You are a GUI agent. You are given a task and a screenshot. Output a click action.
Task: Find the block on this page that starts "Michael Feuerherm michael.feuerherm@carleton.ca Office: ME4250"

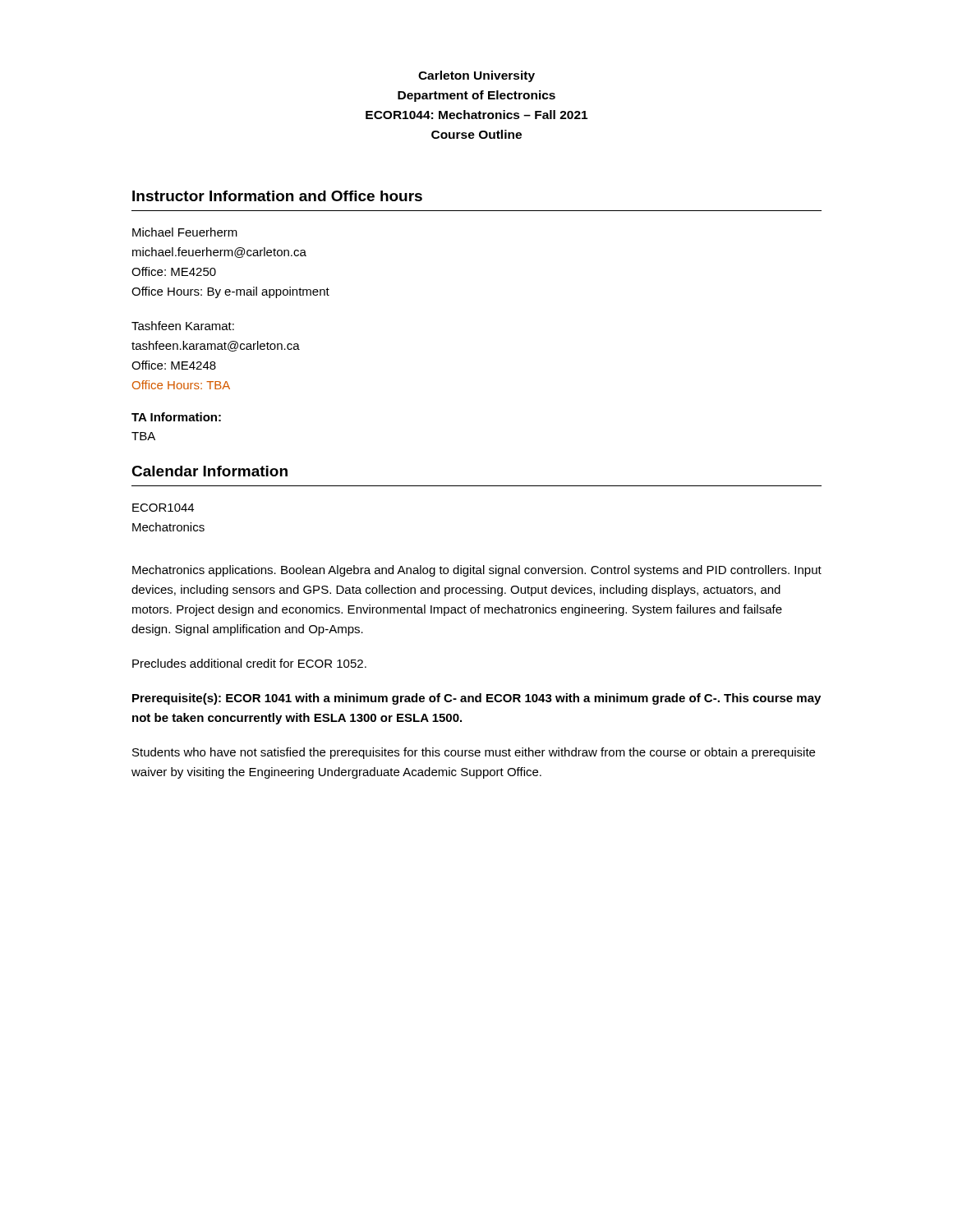tap(185, 232)
